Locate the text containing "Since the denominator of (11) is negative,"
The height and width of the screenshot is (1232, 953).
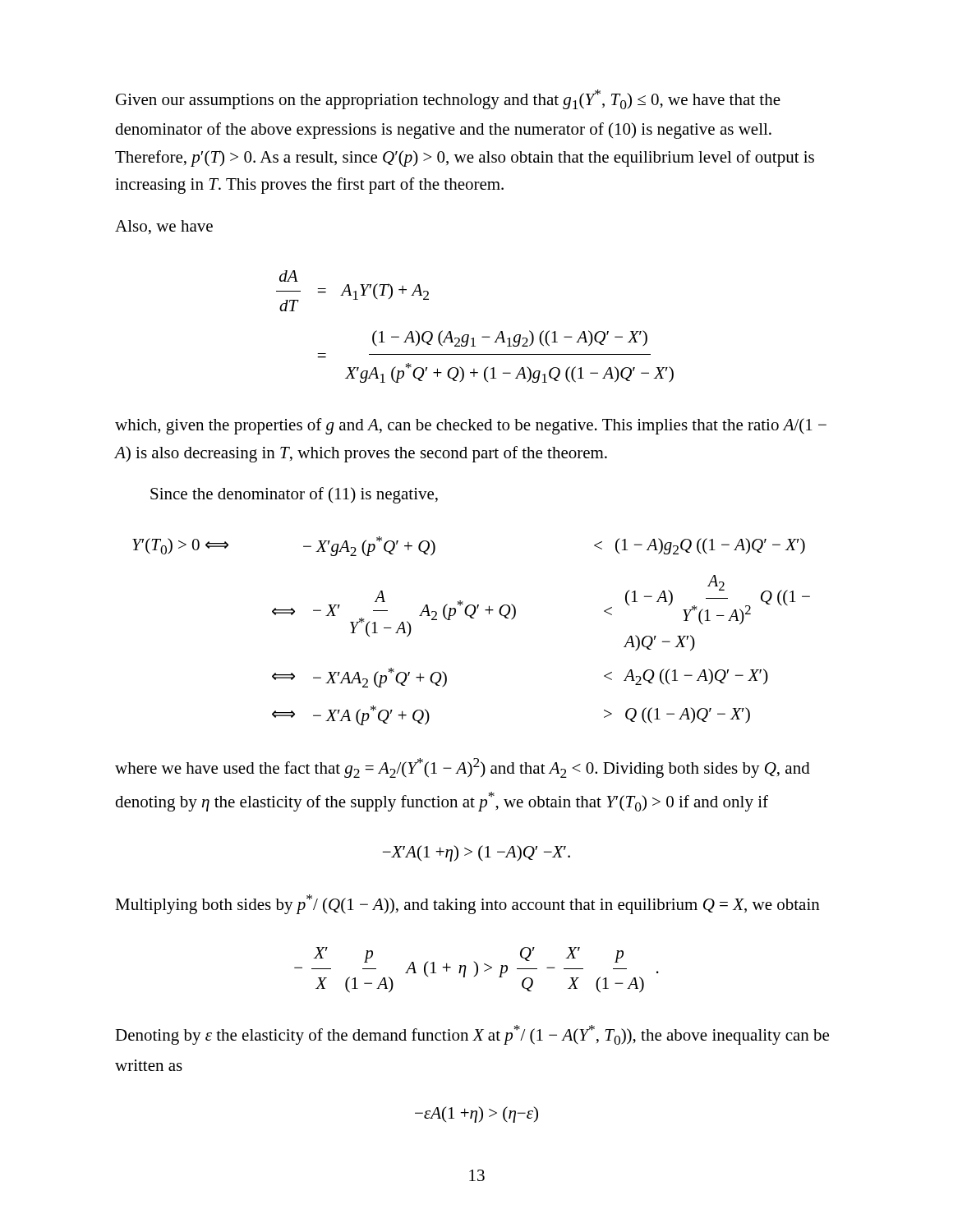click(x=294, y=494)
